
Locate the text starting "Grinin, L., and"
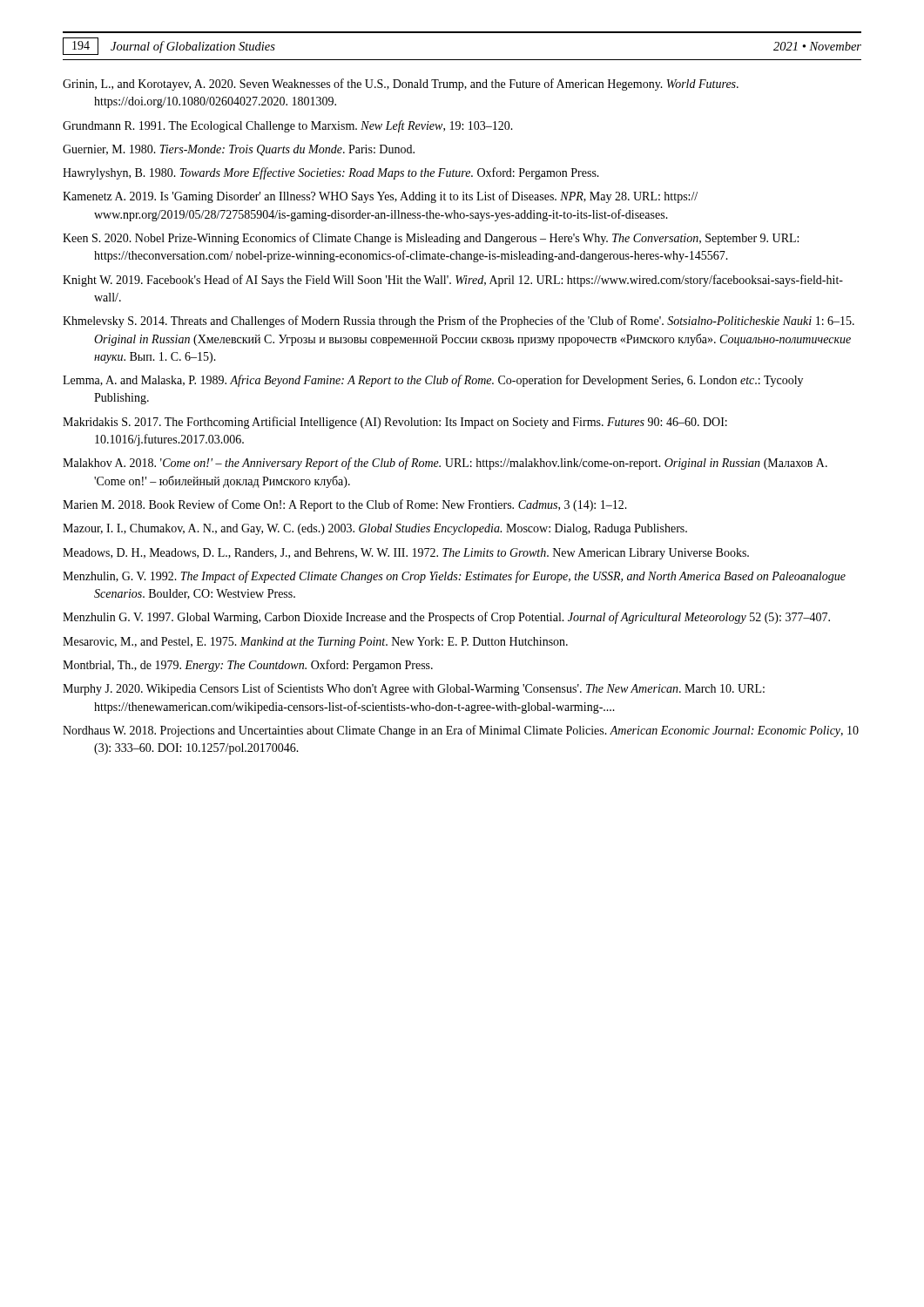pos(401,93)
